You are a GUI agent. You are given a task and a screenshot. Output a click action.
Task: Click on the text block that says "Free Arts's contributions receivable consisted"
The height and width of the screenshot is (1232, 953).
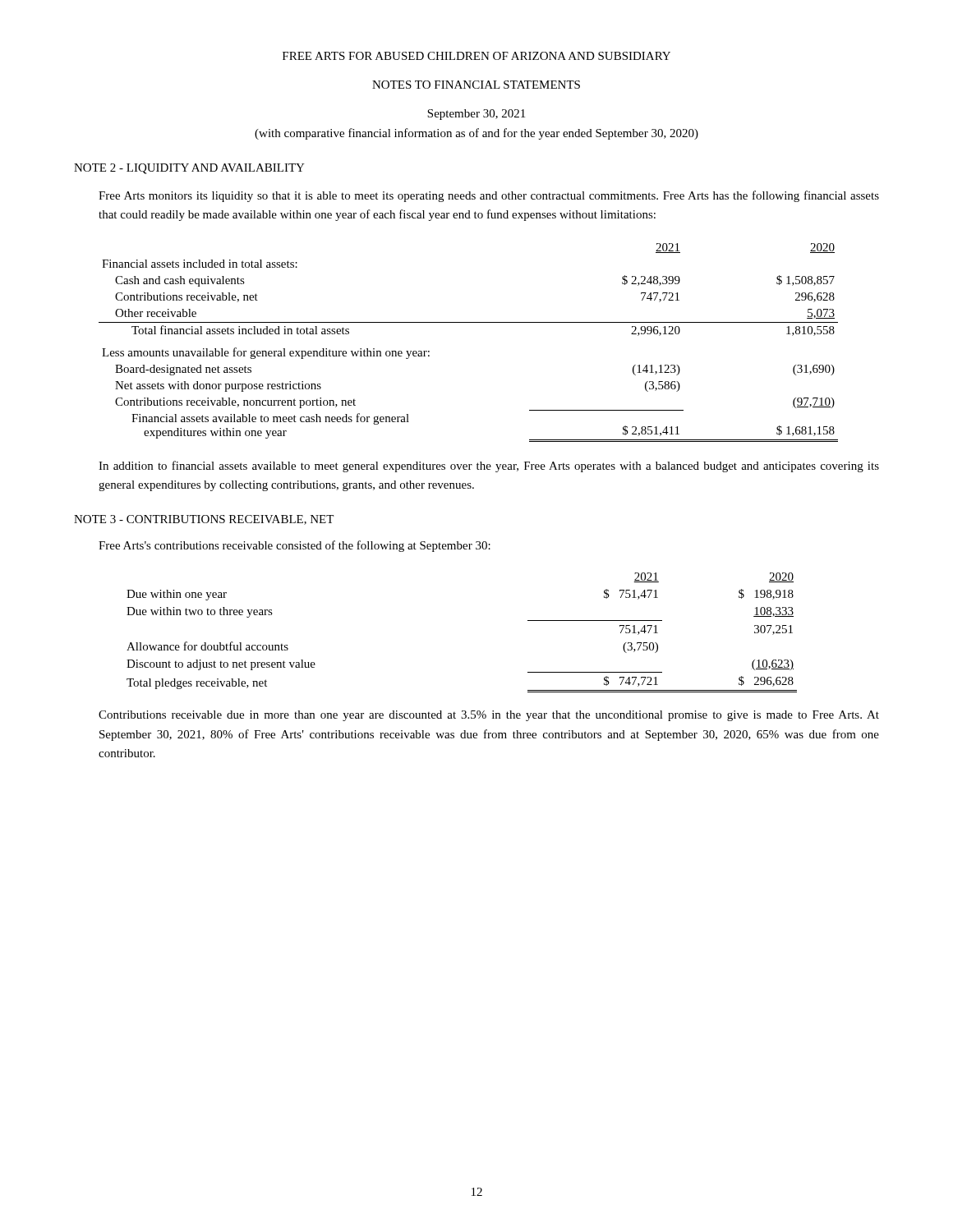295,545
